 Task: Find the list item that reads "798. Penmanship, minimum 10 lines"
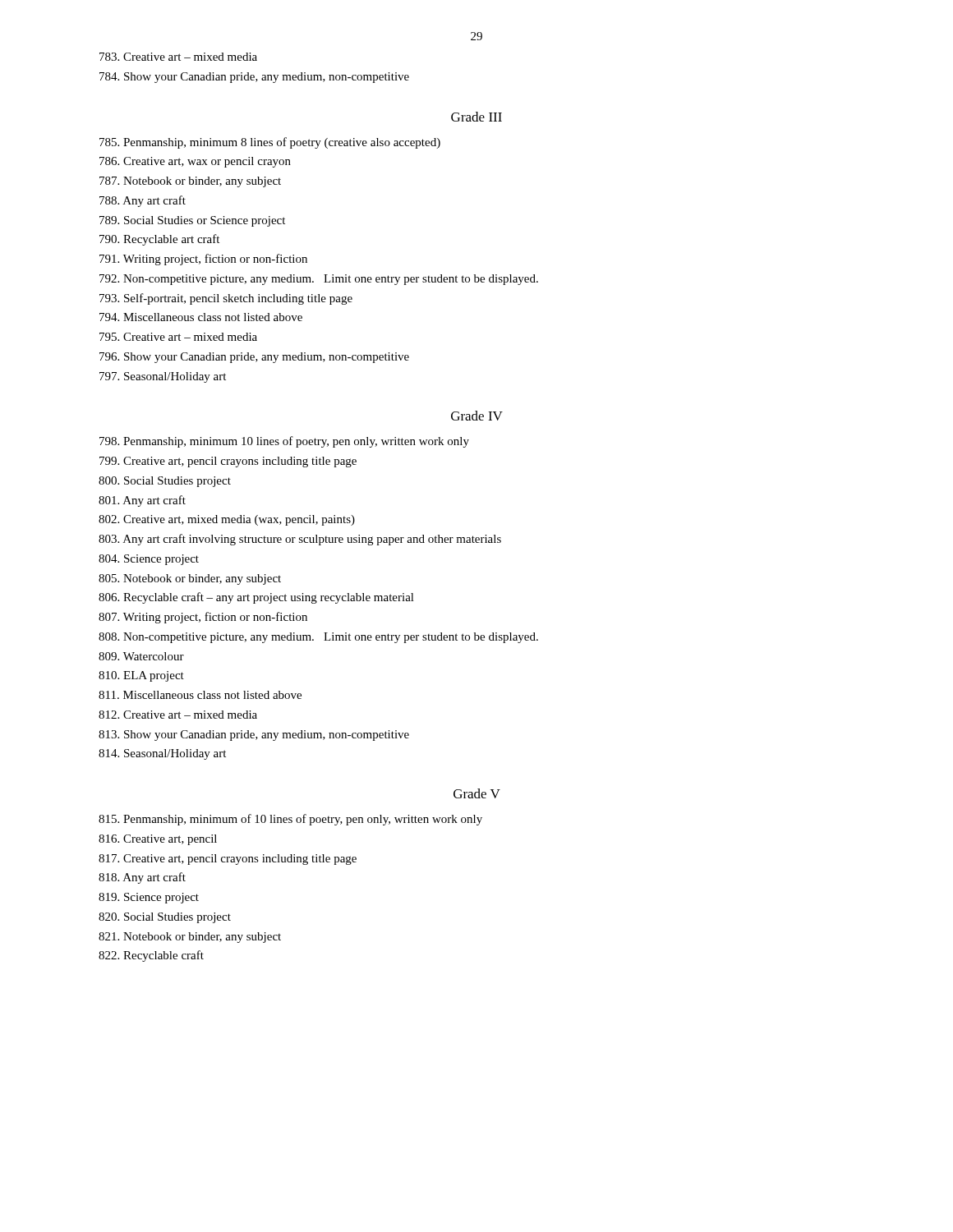(284, 441)
